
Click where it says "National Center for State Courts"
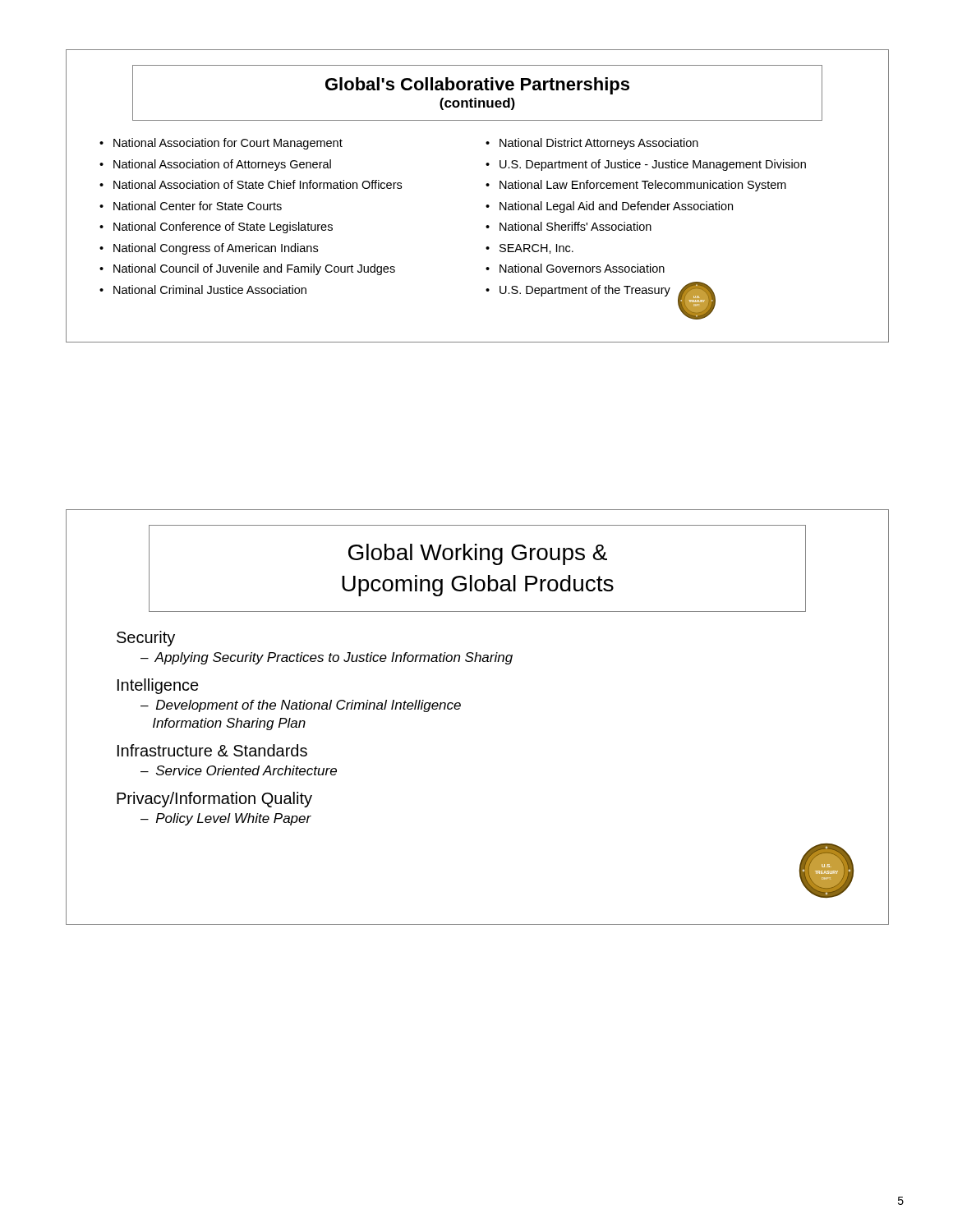(197, 206)
